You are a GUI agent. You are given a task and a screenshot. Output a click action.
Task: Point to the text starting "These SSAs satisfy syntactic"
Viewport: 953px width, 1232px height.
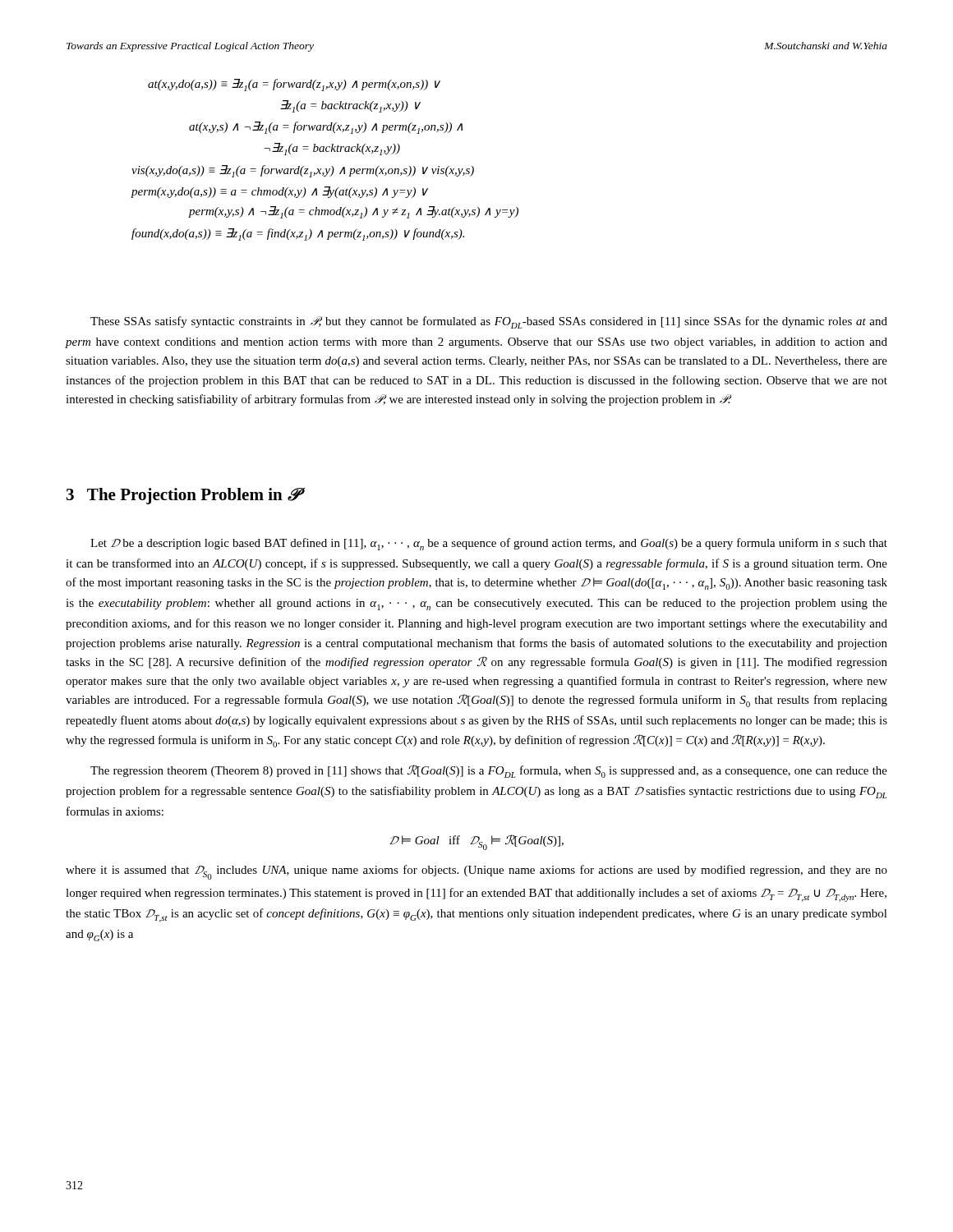(476, 361)
